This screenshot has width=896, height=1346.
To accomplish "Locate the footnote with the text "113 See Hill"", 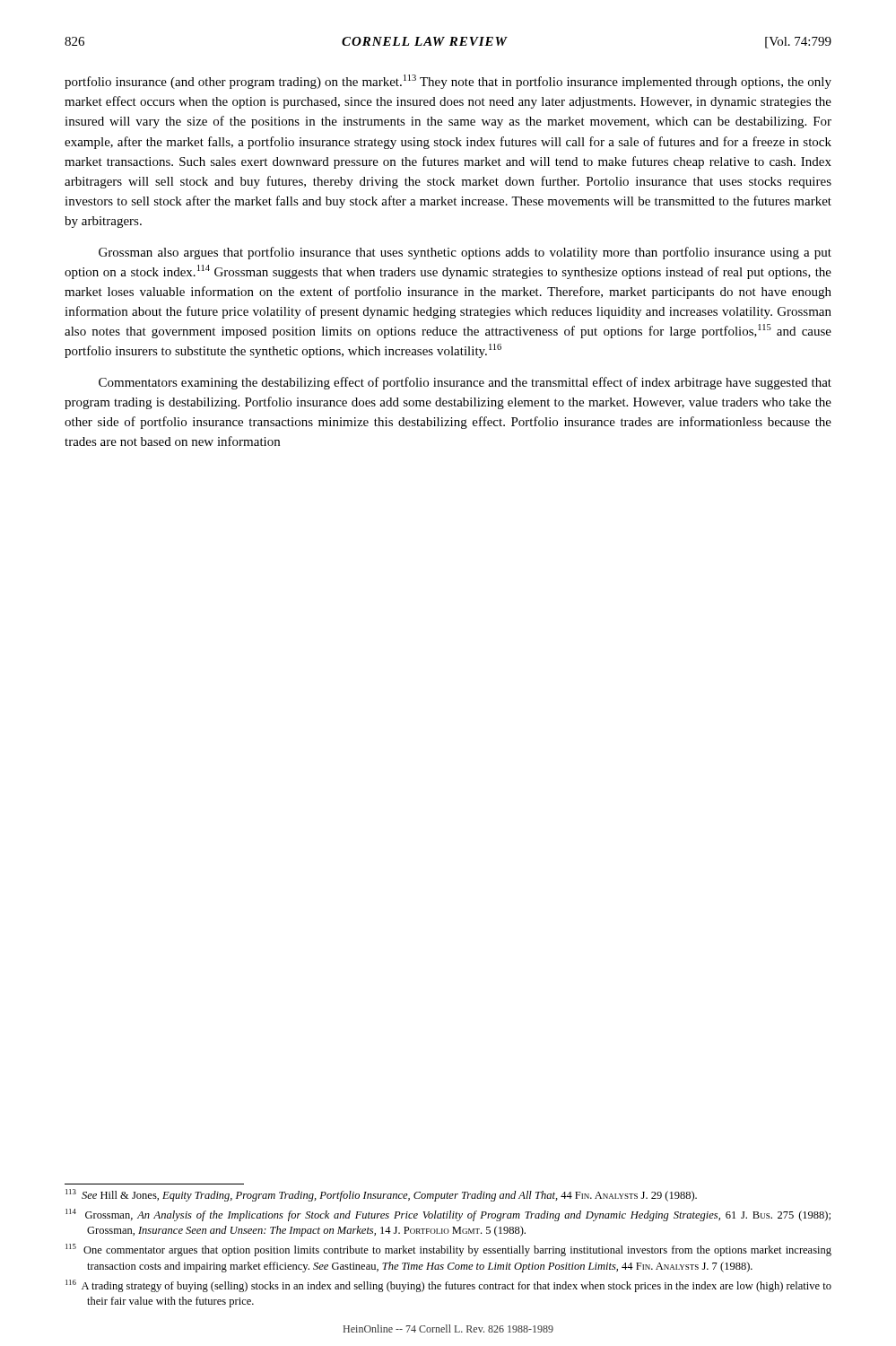I will pyautogui.click(x=448, y=1196).
